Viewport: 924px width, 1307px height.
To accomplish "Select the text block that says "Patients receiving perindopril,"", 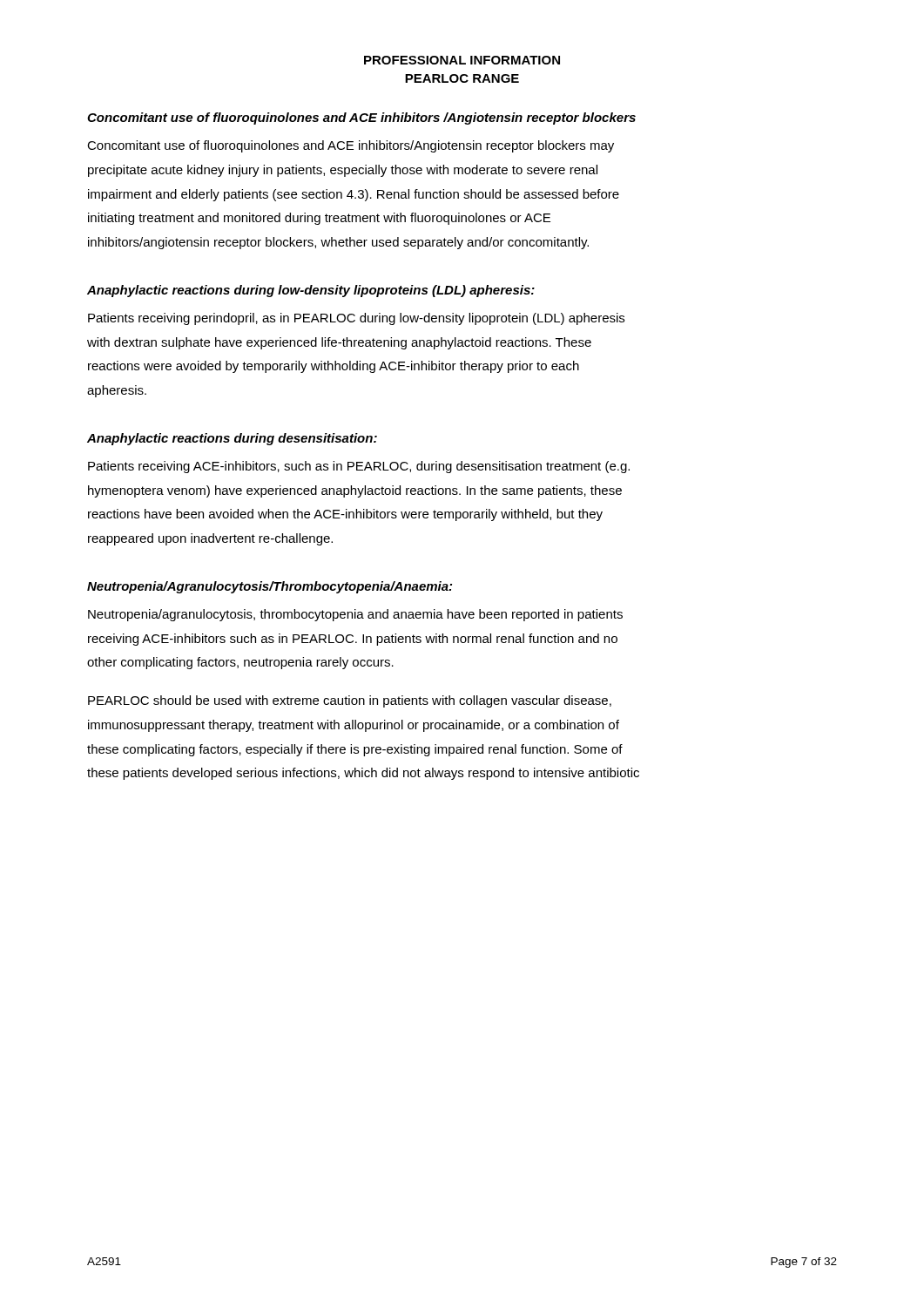I will [x=356, y=354].
